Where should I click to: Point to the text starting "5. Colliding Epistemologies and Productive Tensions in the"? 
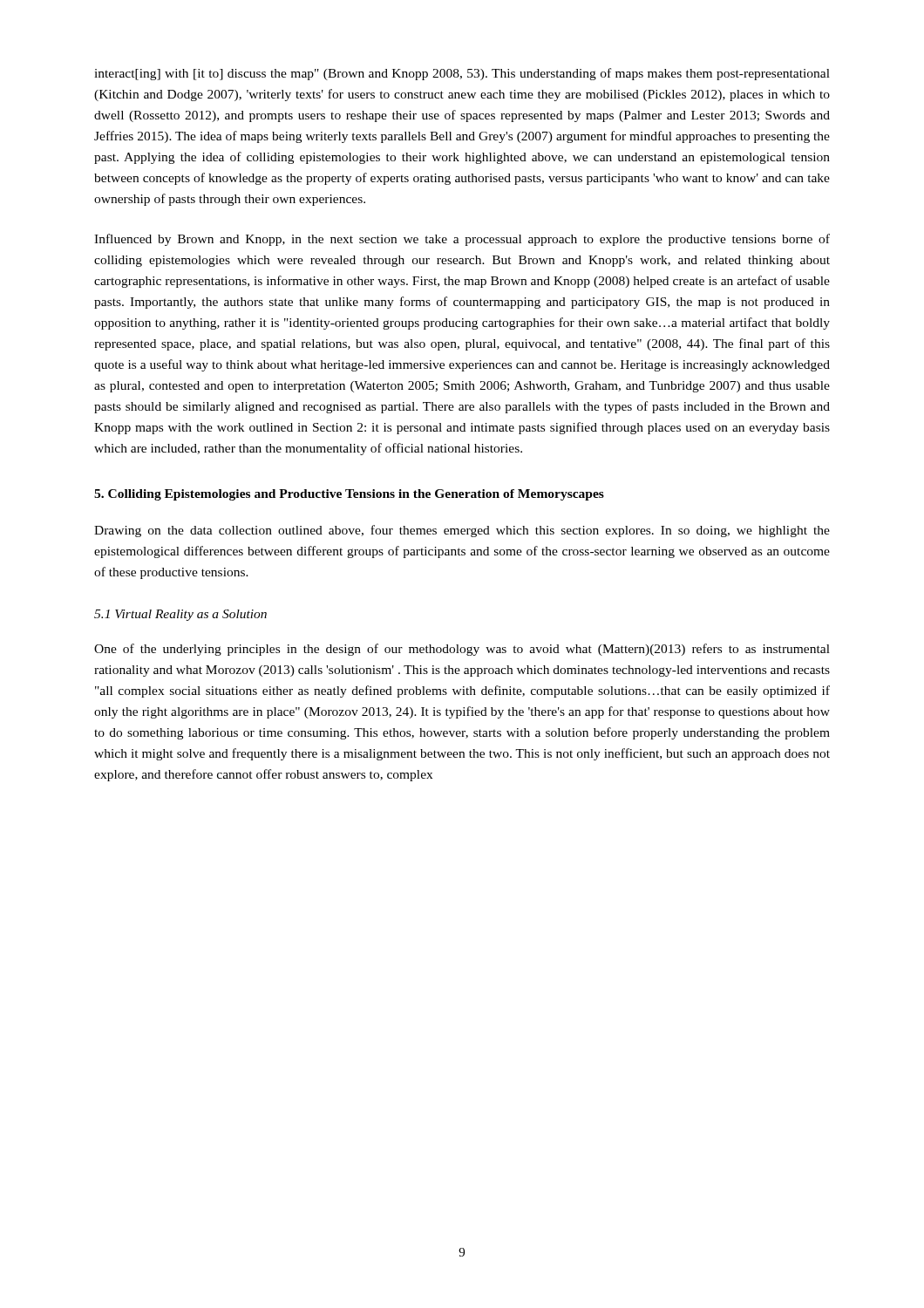click(349, 493)
